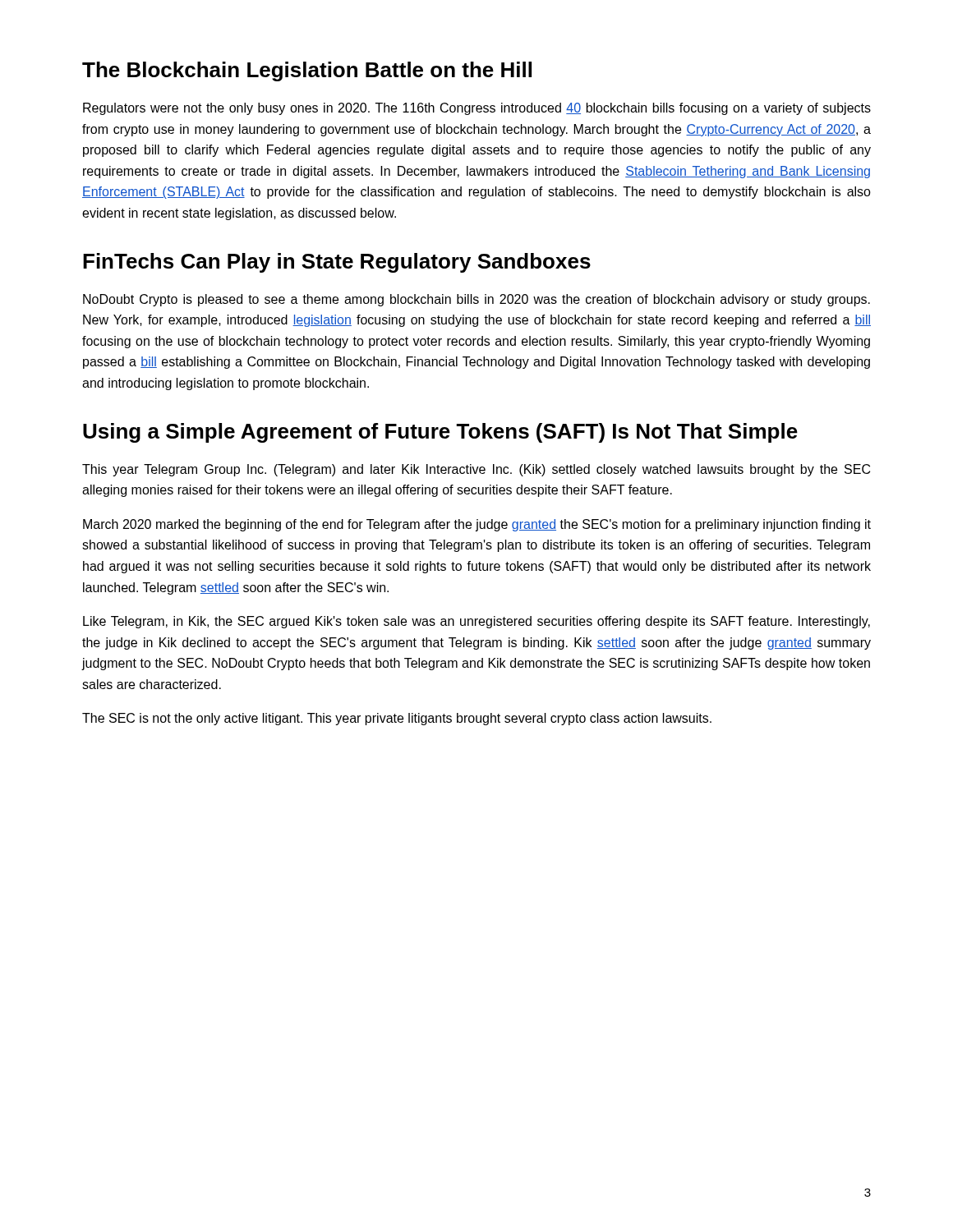
Task: Navigate to the block starting "Like Telegram, in"
Action: click(476, 653)
